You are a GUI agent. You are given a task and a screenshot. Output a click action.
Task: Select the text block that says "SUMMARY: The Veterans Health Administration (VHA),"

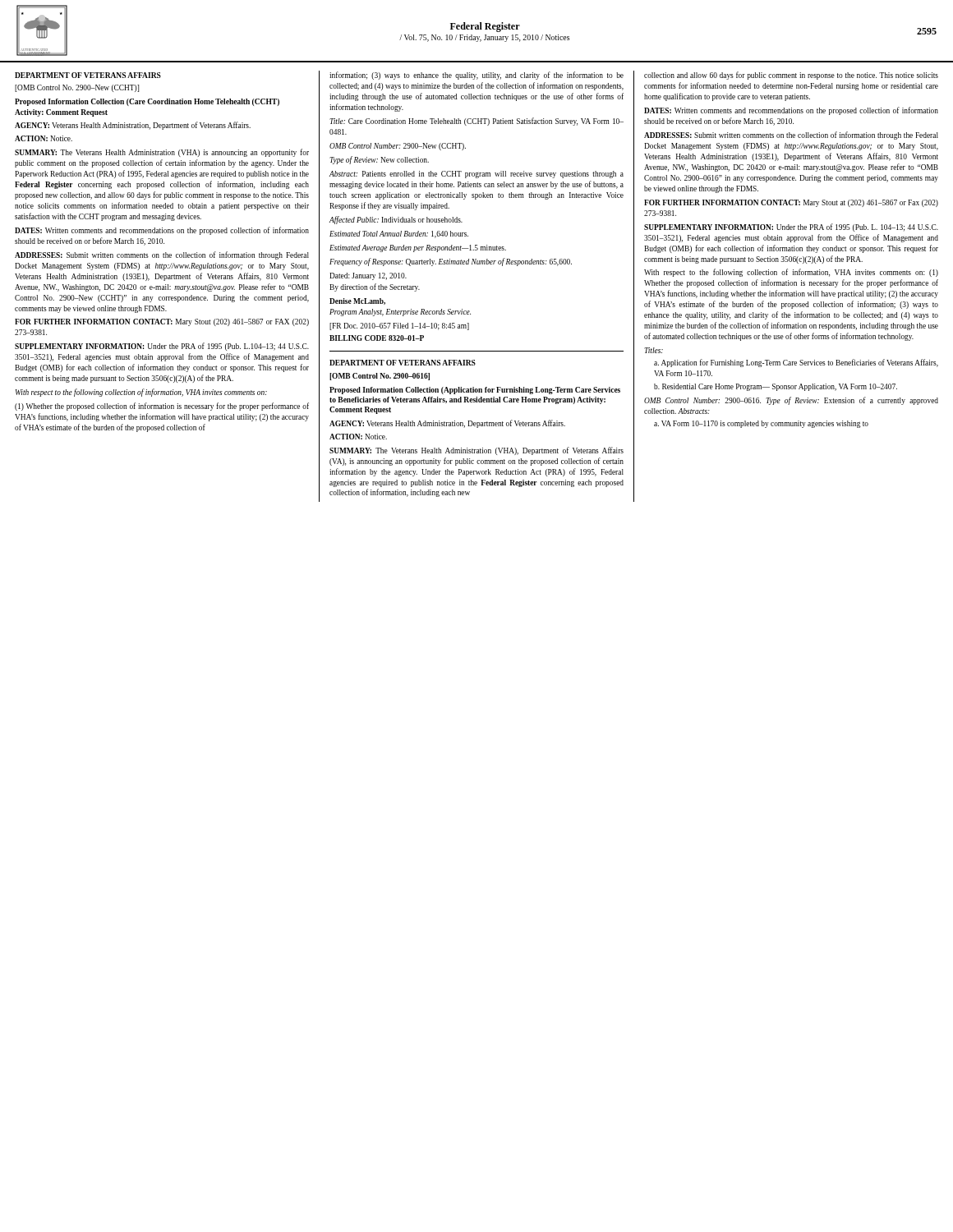476,472
